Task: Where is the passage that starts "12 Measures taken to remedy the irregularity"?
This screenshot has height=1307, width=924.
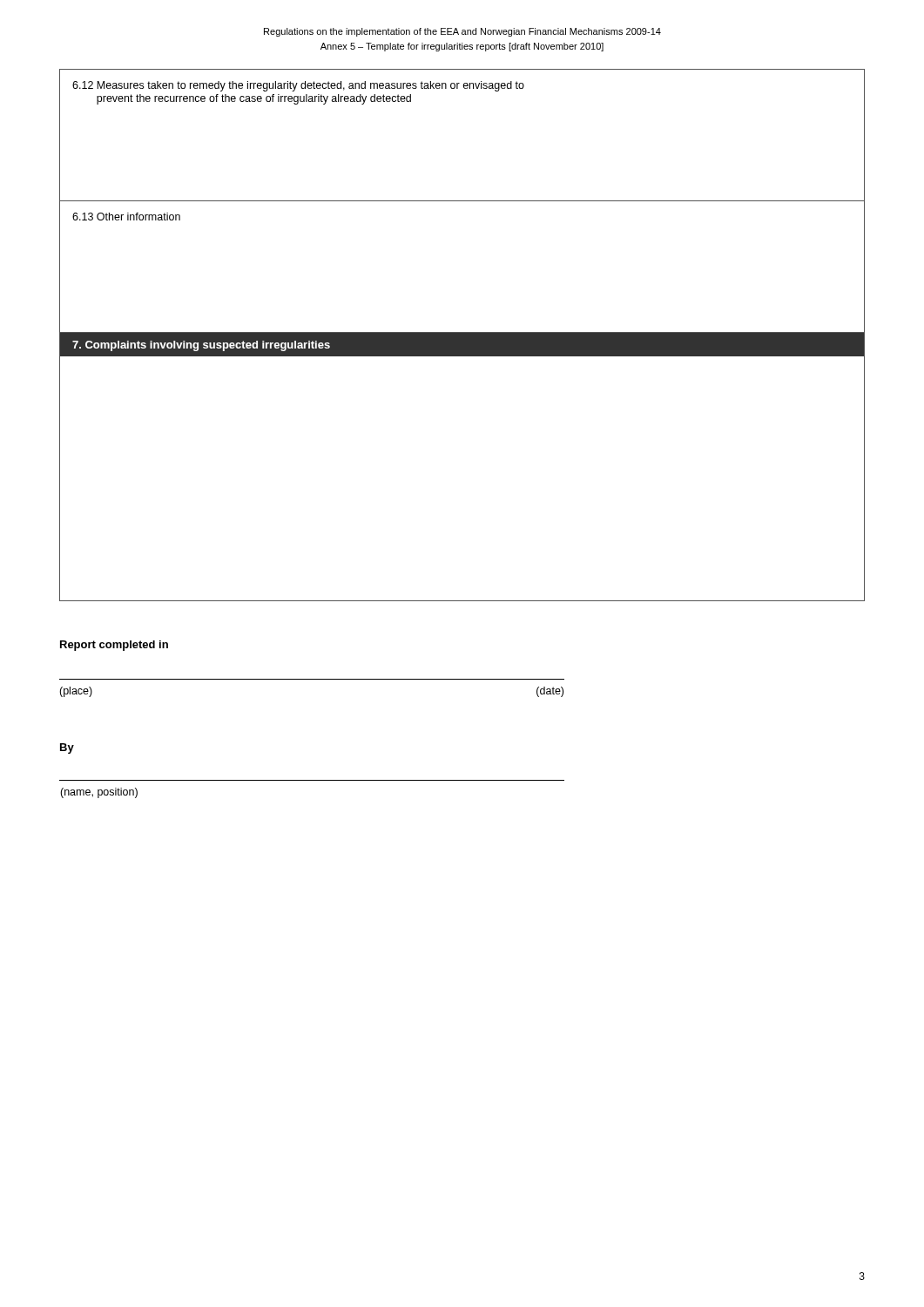Action: coord(298,92)
